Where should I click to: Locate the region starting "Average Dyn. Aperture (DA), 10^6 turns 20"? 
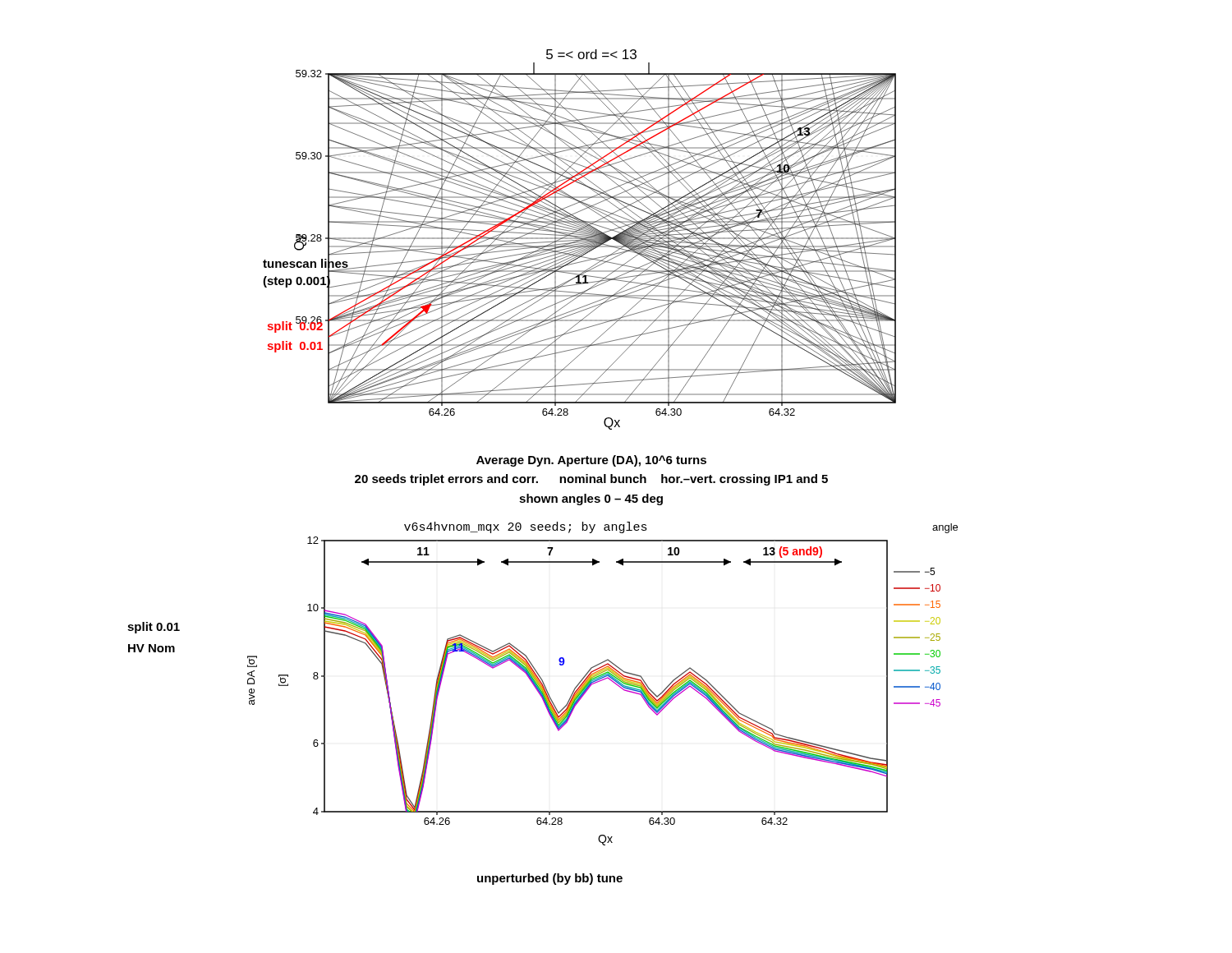tap(591, 479)
